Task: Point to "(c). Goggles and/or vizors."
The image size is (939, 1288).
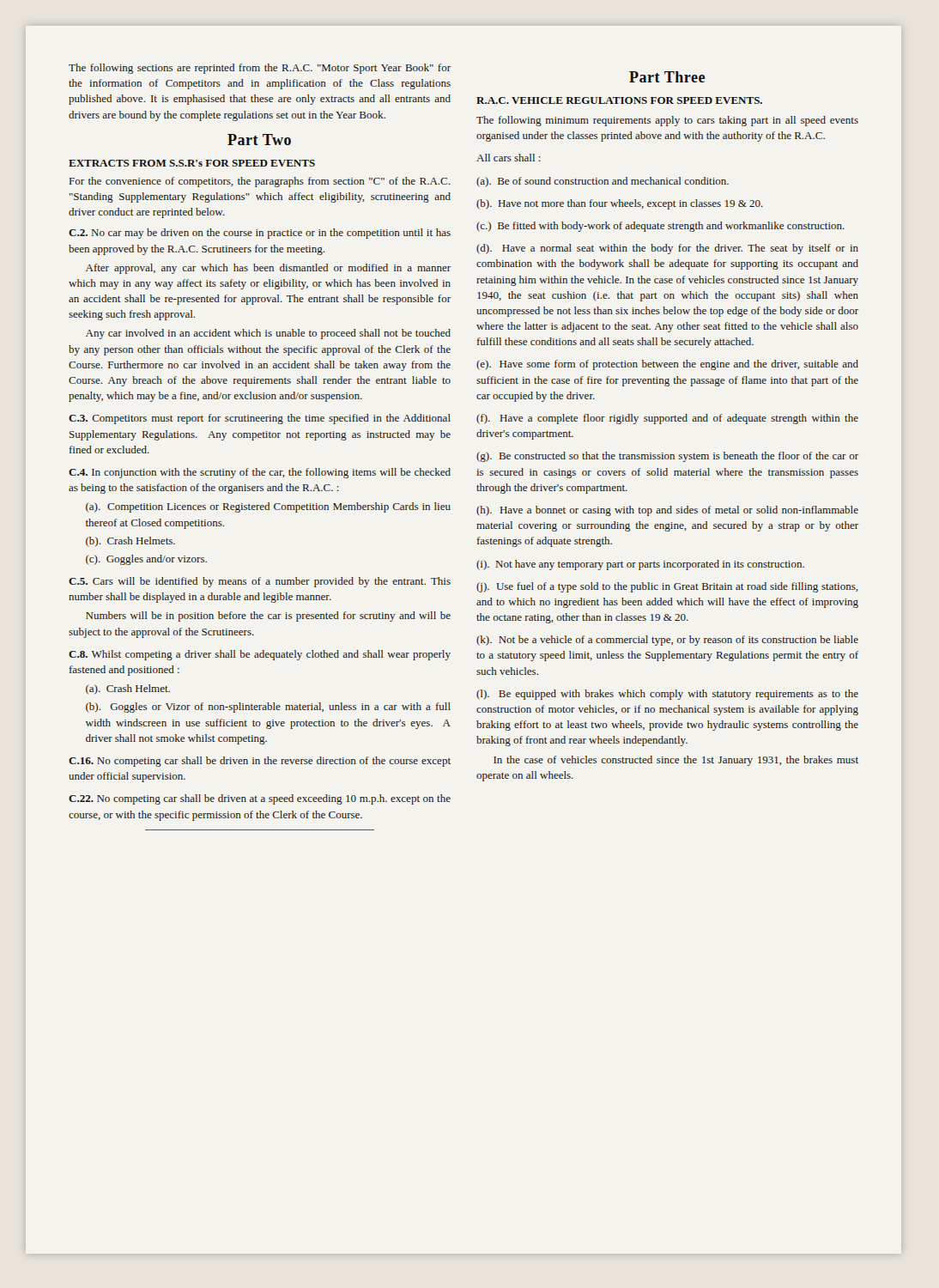Action: 146,560
